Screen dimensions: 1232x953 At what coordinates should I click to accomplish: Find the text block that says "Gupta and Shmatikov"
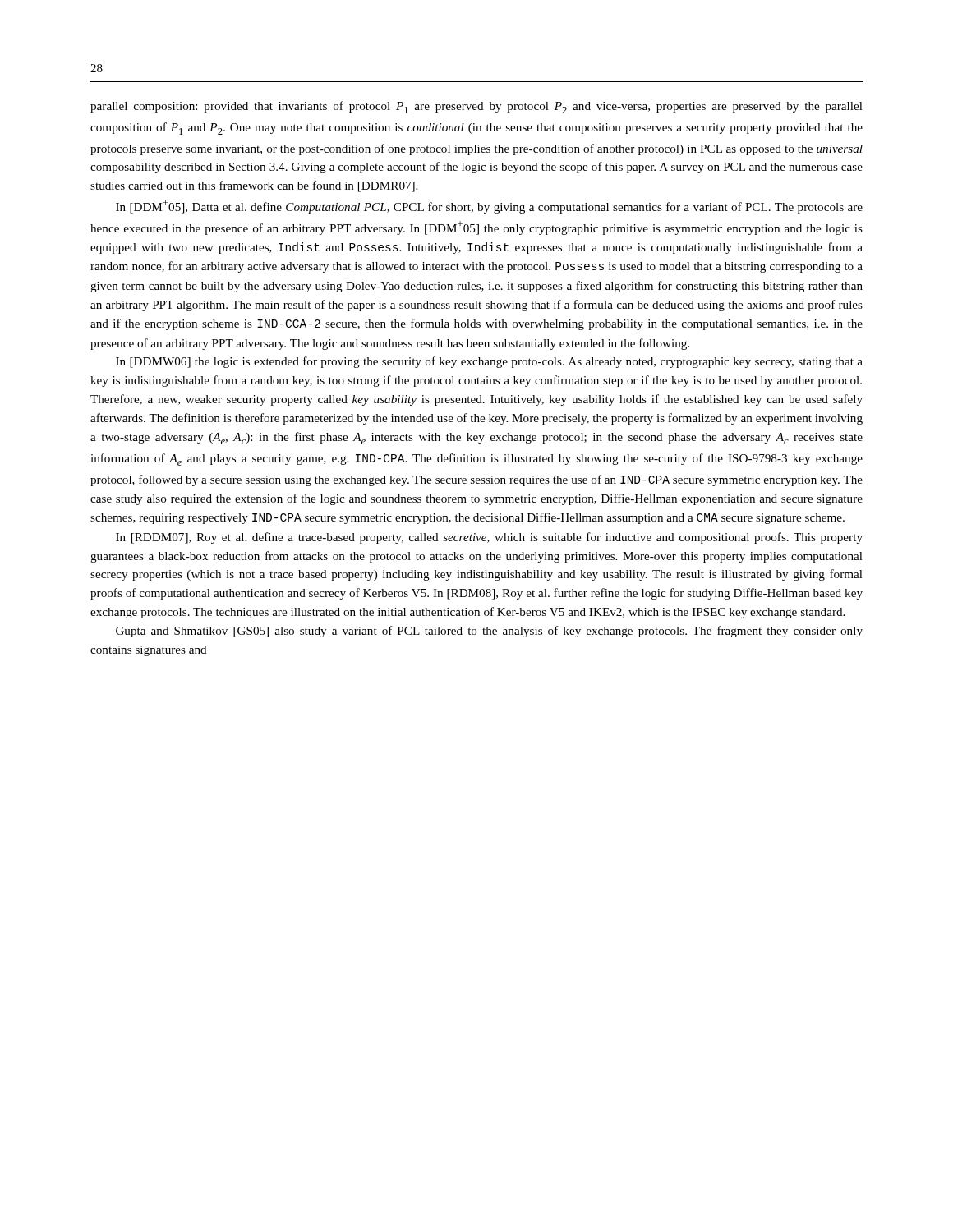coord(476,640)
